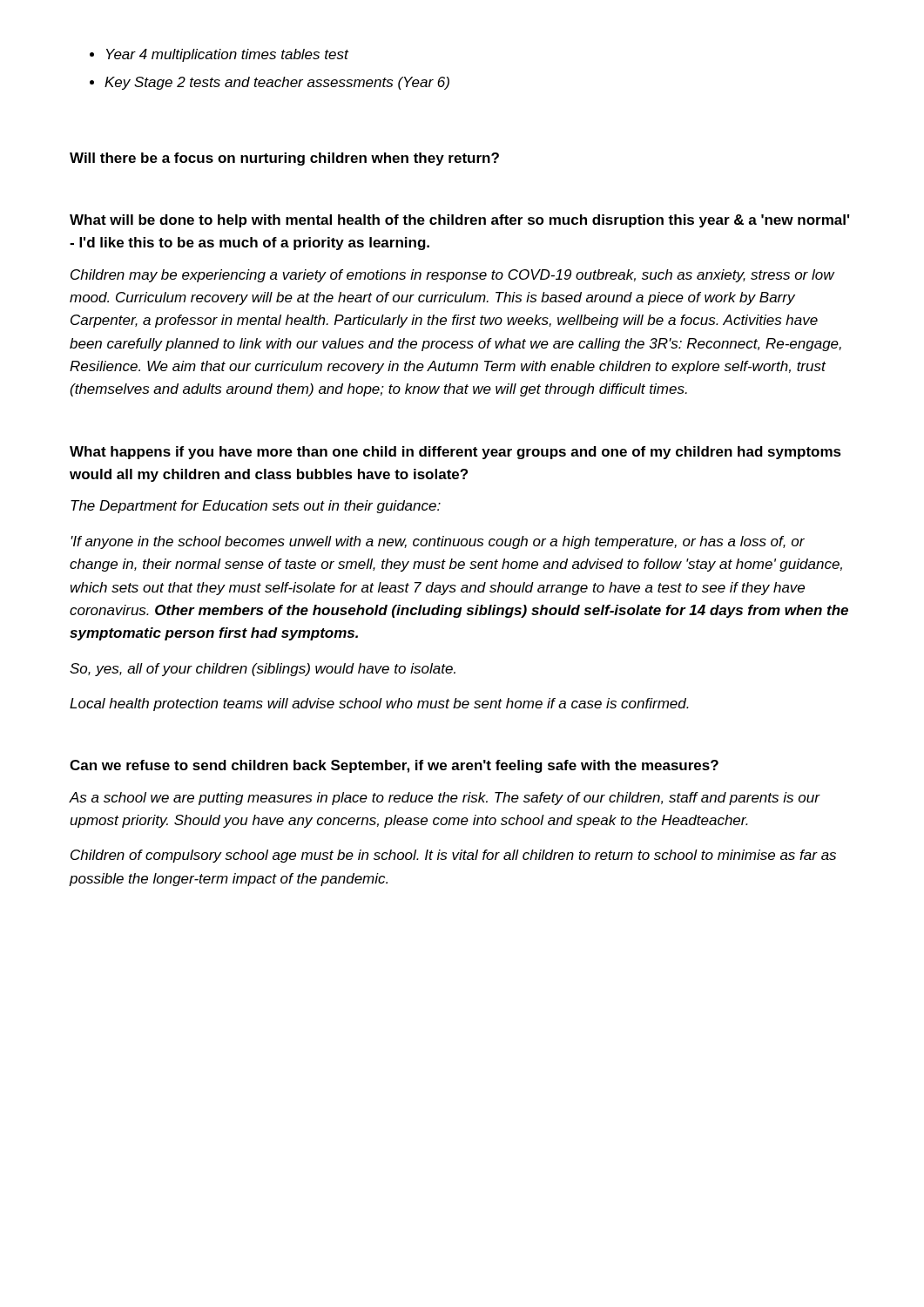
Task: Where is the passage that starts "Children of compulsory school age must"?
Action: [x=453, y=867]
